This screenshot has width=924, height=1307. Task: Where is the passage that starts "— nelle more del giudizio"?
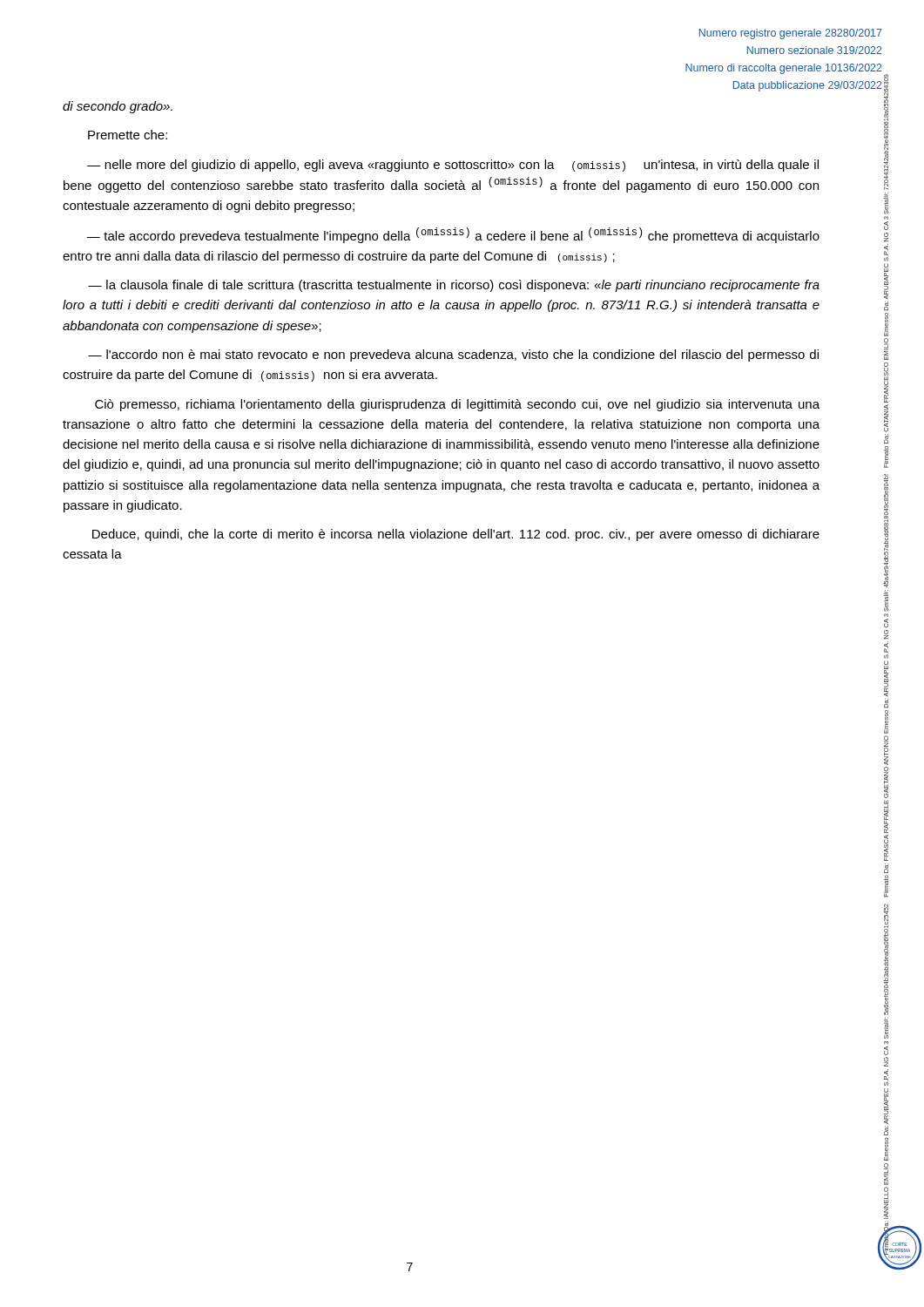[441, 185]
